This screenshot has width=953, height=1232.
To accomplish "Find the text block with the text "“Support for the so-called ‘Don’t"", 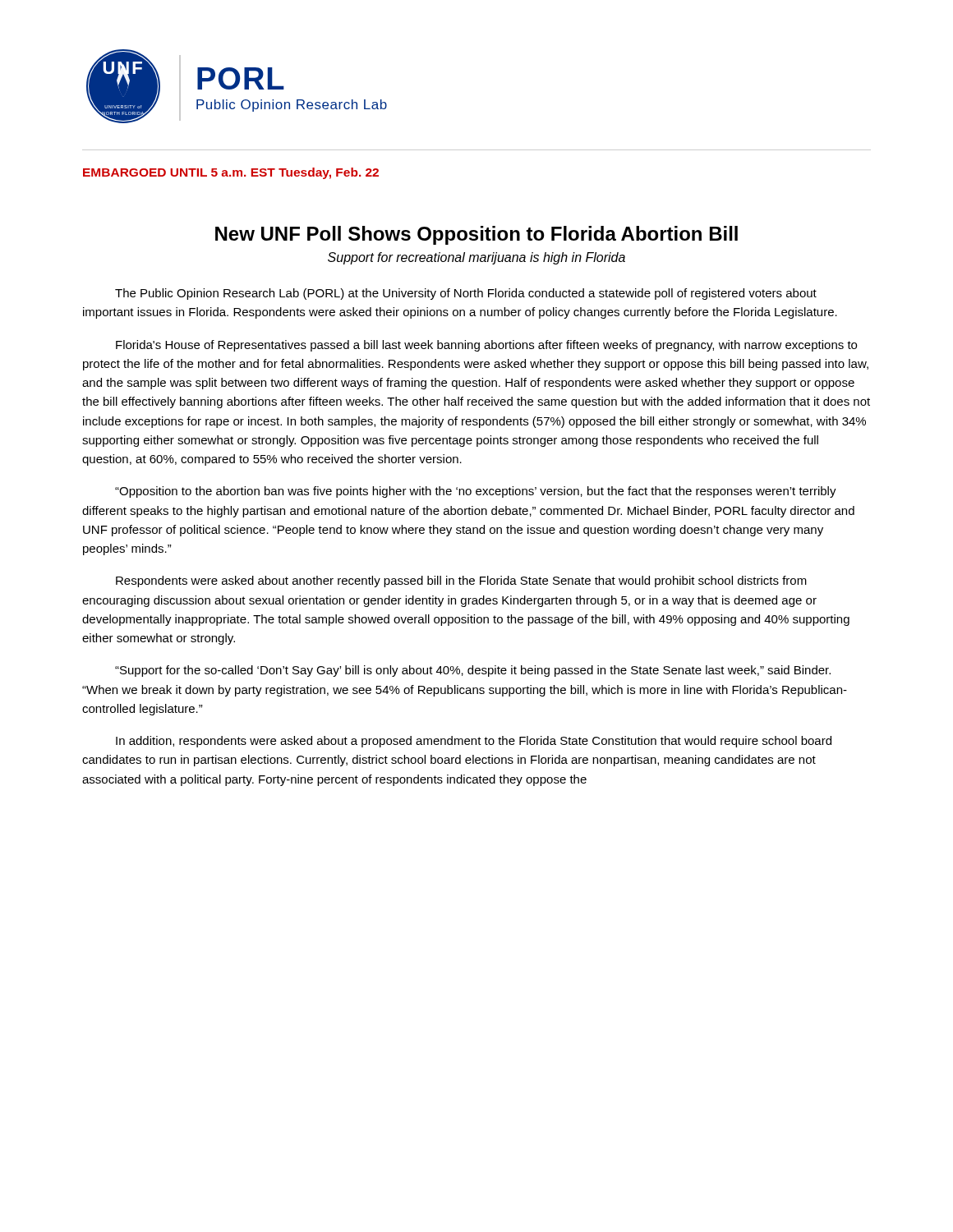I will click(465, 689).
